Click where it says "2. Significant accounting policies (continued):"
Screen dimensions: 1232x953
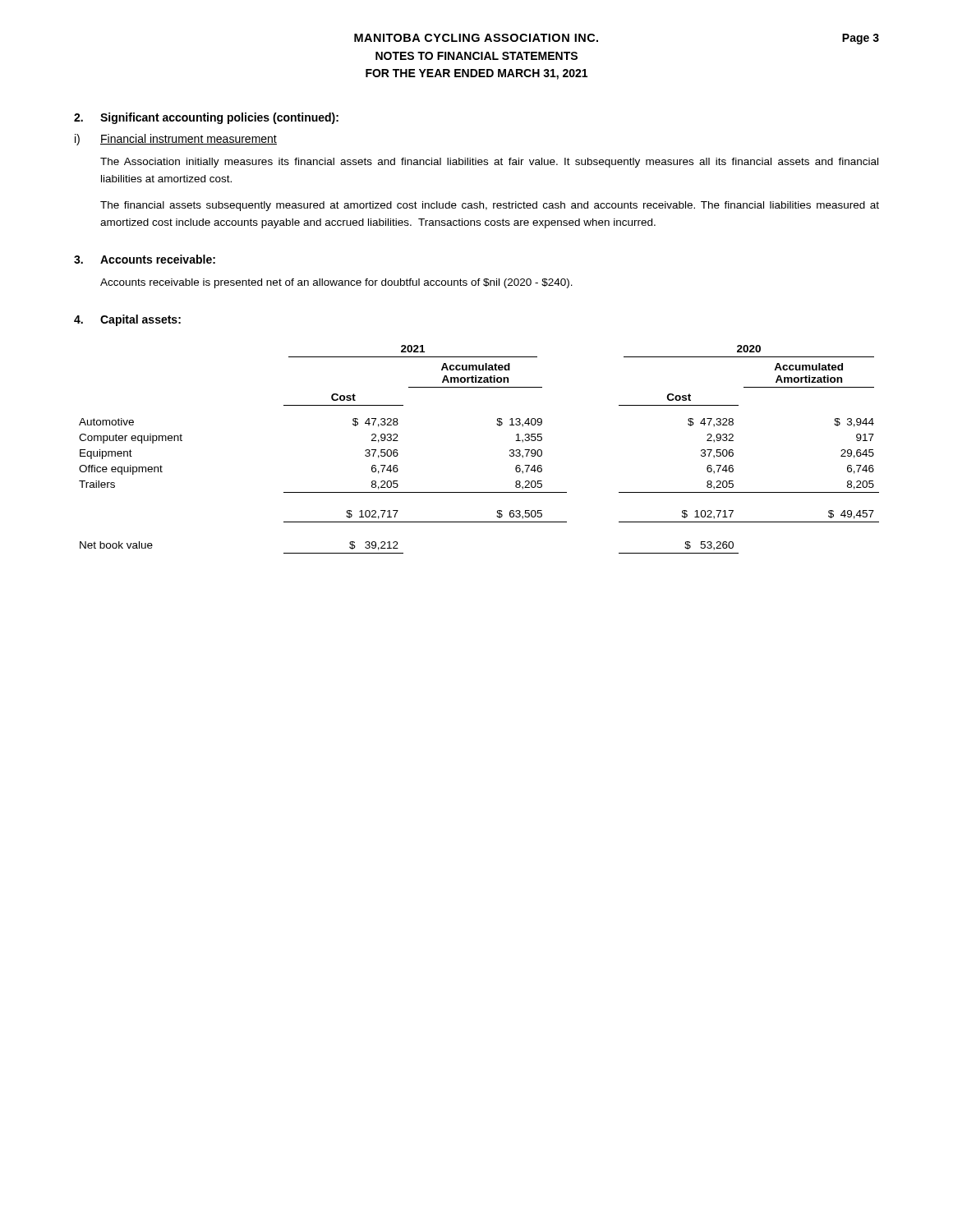(x=207, y=117)
